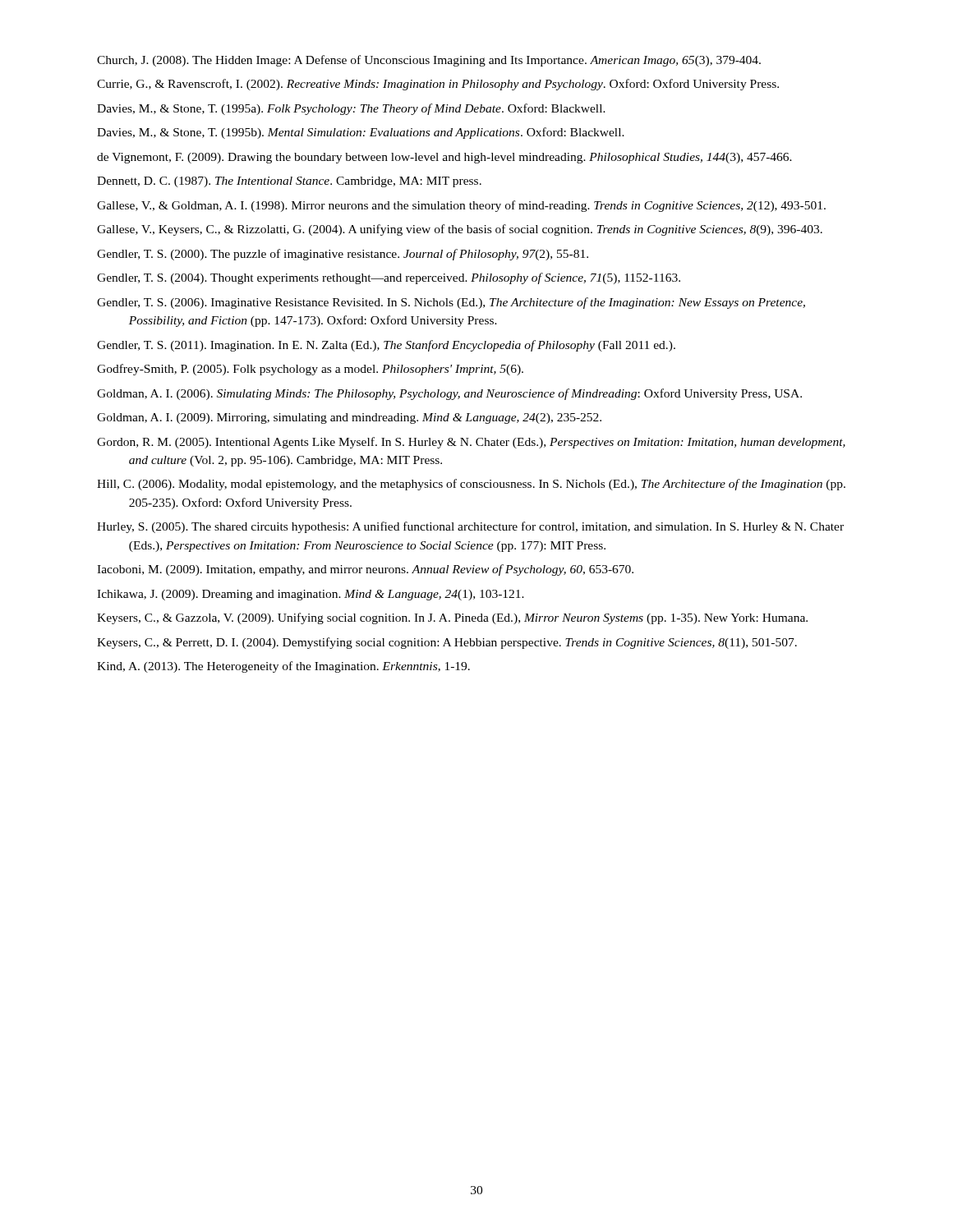953x1232 pixels.
Task: Click on the list item with the text "Goldman, A. I. (2006). Simulating Minds: The Philosophy,"
Action: point(450,393)
